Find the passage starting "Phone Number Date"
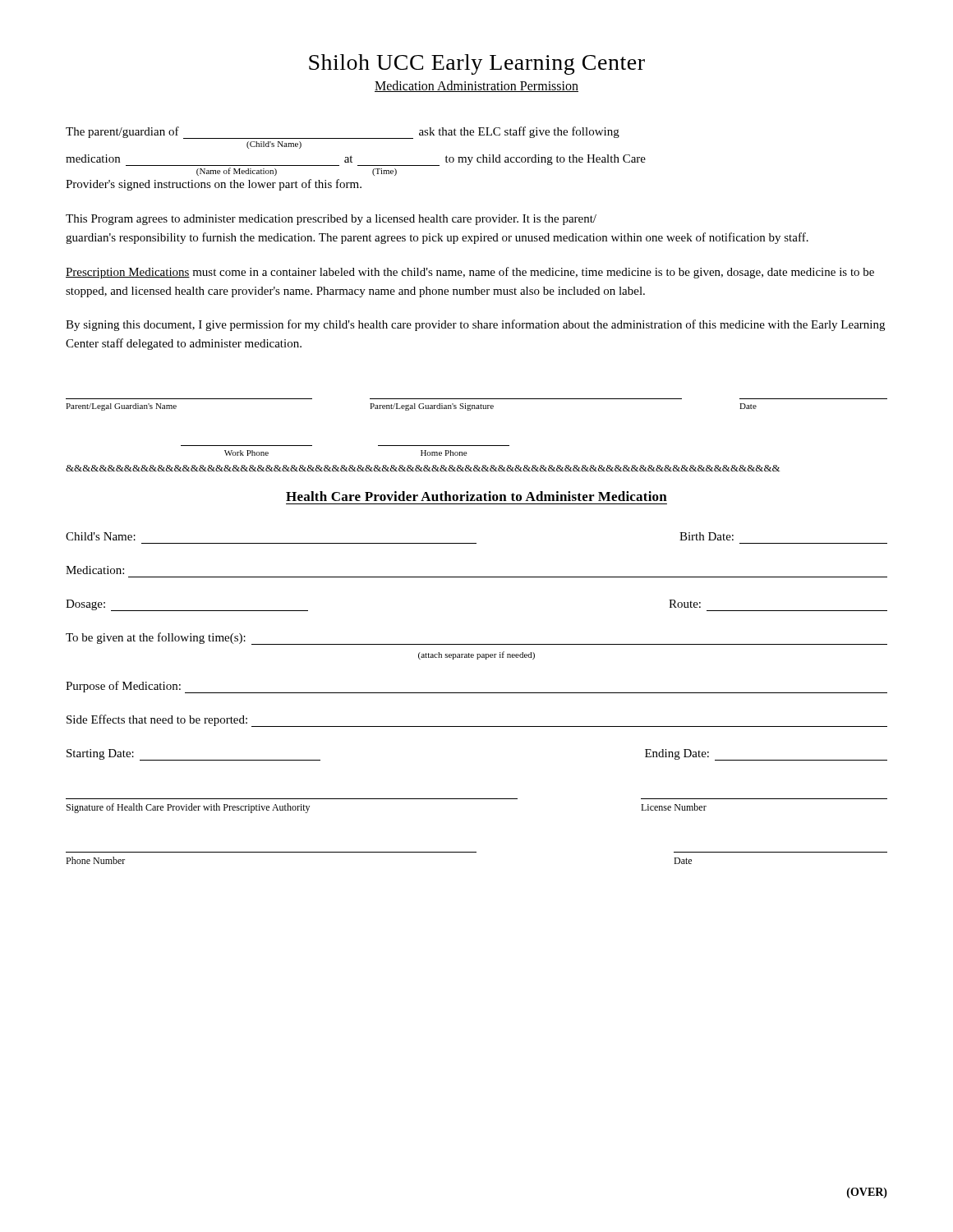Image resolution: width=953 pixels, height=1232 pixels. [476, 852]
